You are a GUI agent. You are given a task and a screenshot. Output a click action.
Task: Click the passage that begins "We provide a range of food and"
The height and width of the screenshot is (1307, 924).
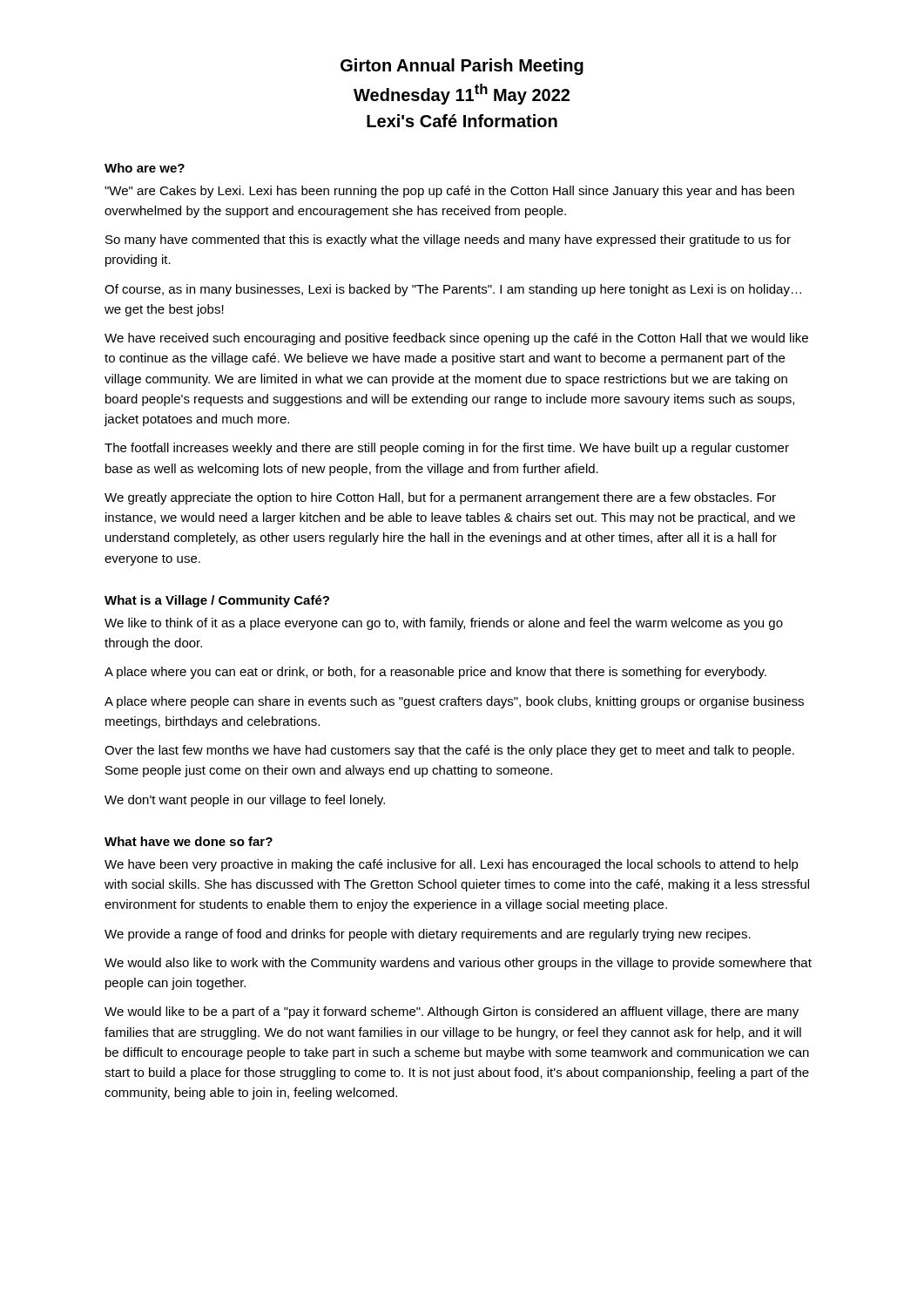(428, 933)
